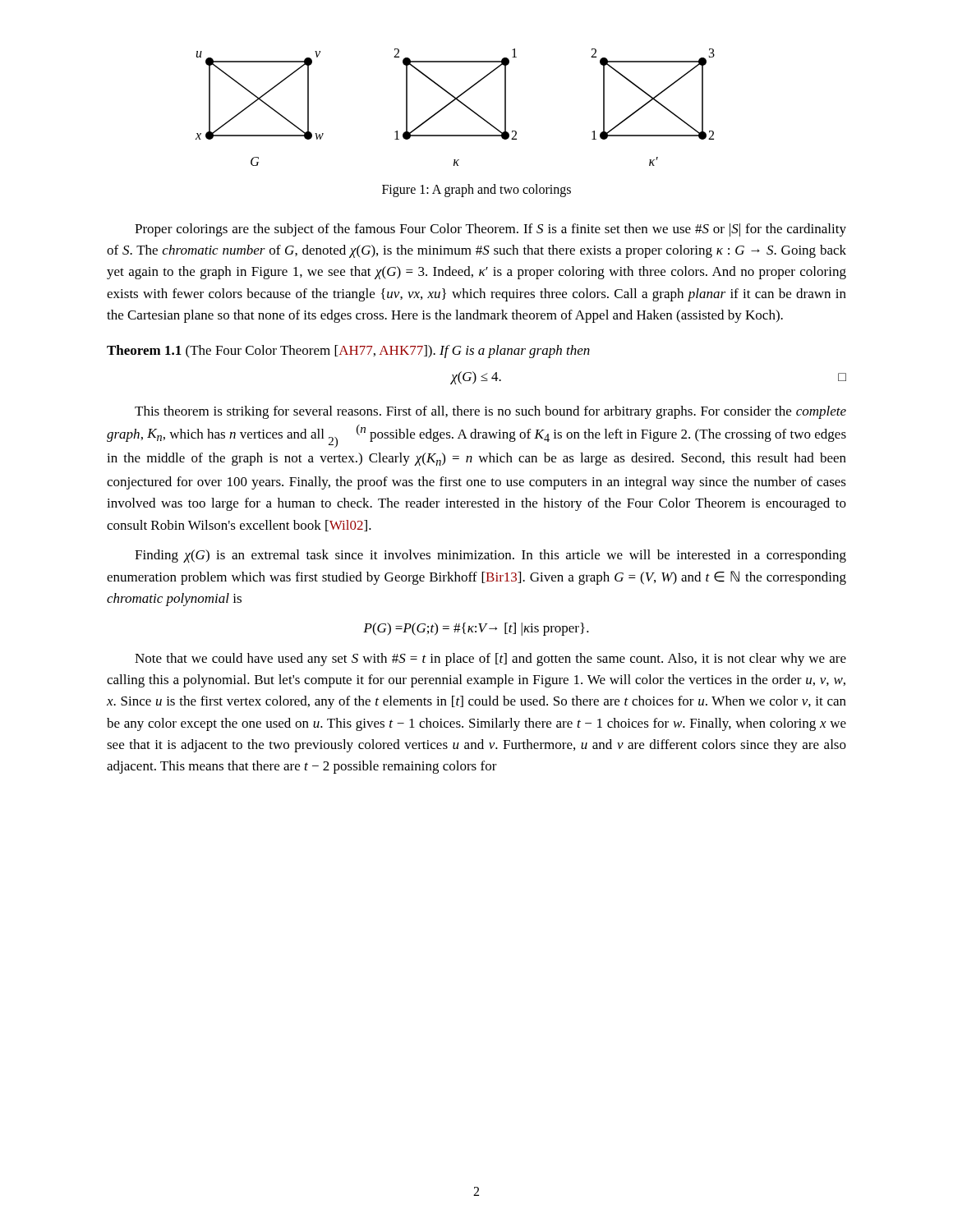Locate the text block starting "P(G) = P(G;t)"
The height and width of the screenshot is (1232, 953).
476,629
